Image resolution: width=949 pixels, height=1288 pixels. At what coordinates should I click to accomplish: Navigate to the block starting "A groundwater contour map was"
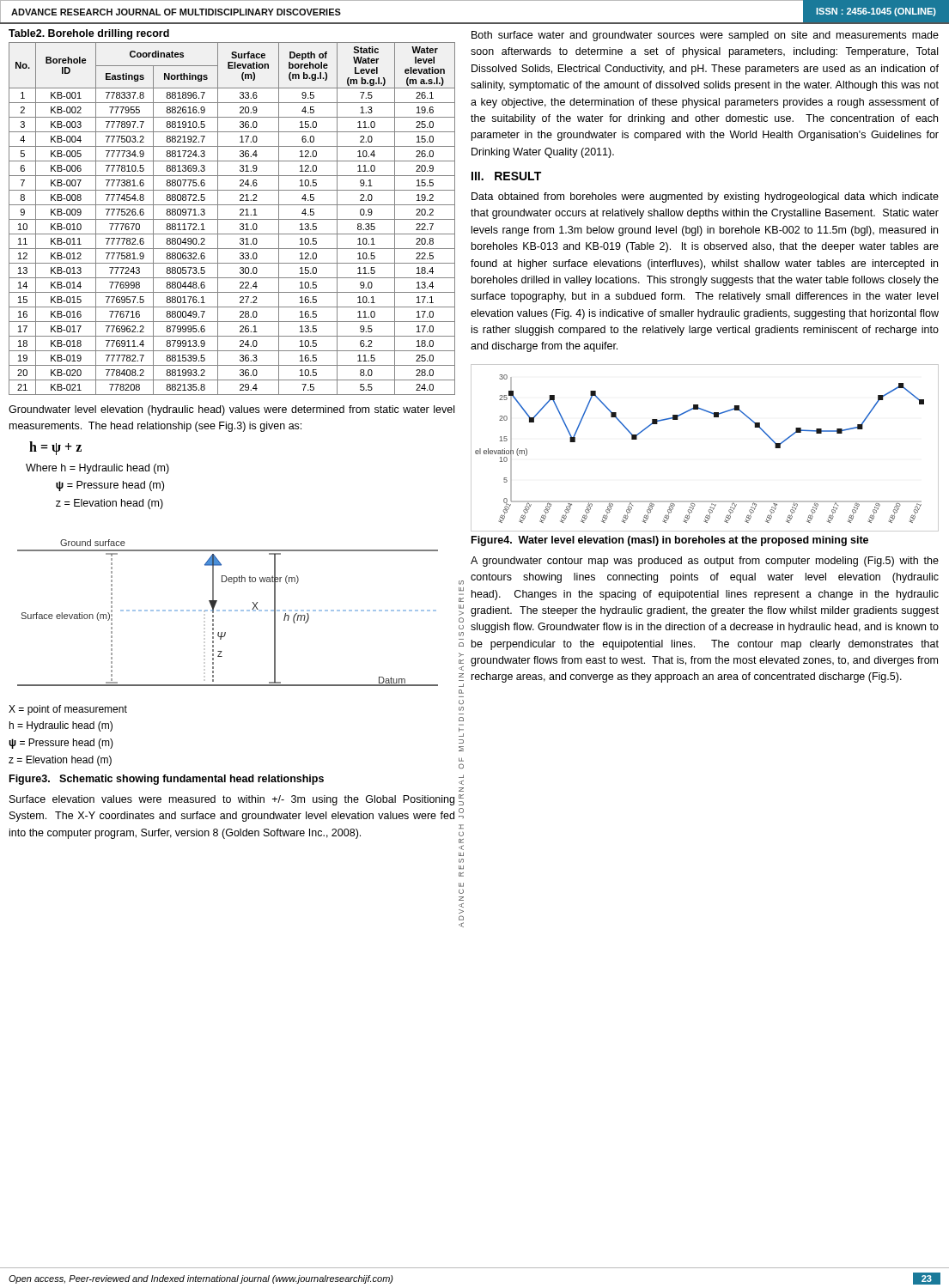coord(705,619)
